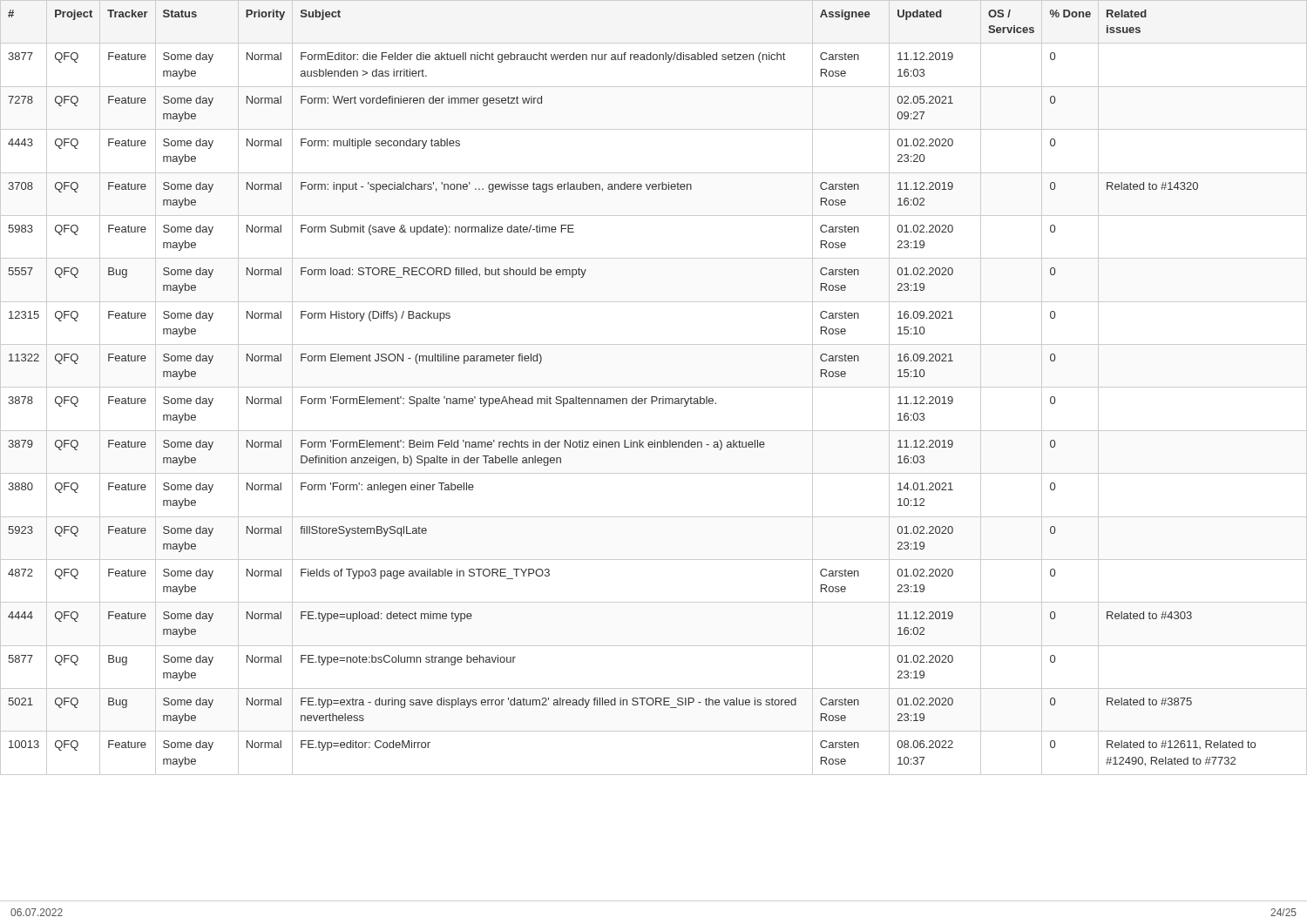Click a table
Screen dimensions: 924x1307
click(654, 387)
